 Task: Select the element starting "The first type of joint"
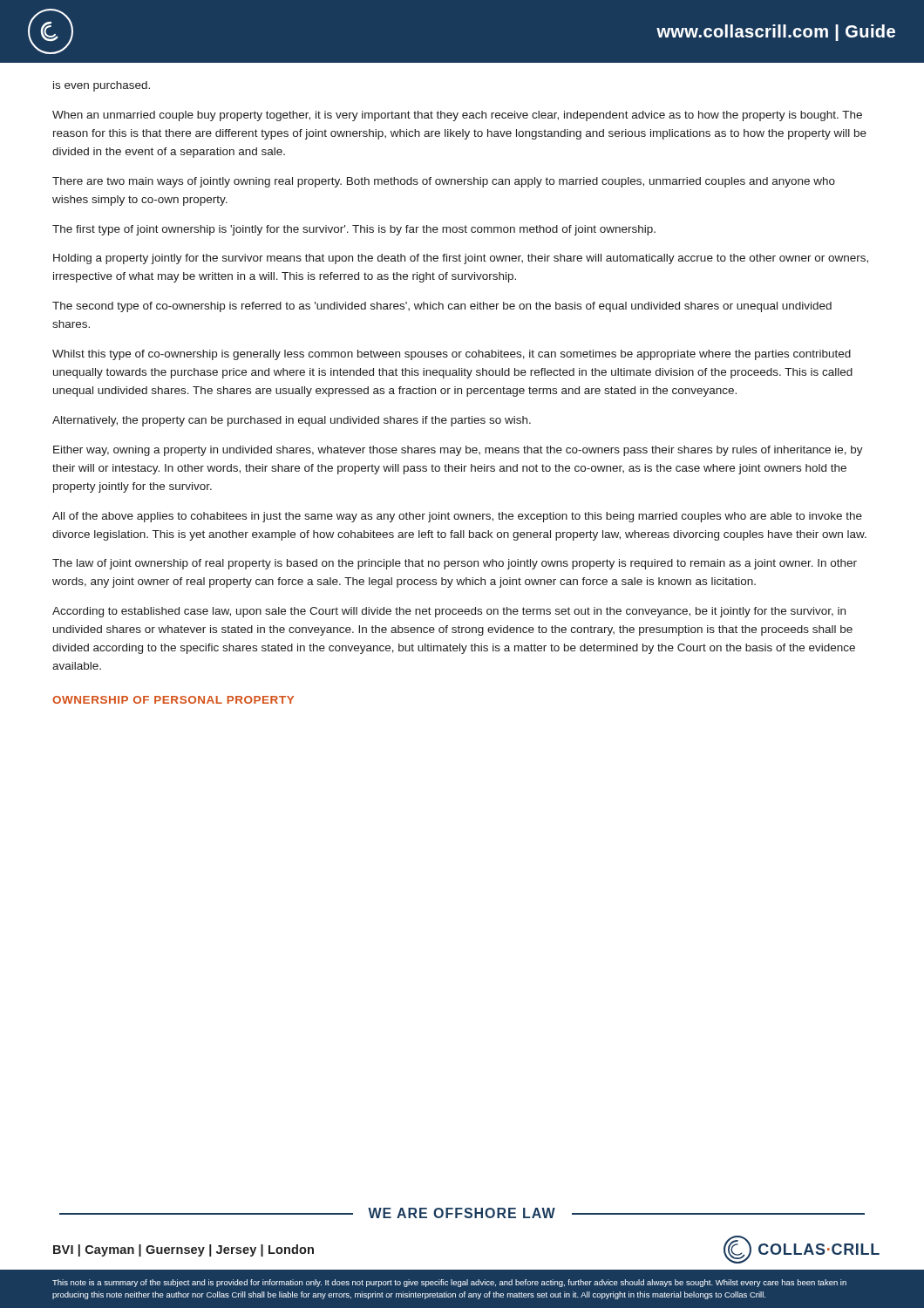pyautogui.click(x=354, y=229)
